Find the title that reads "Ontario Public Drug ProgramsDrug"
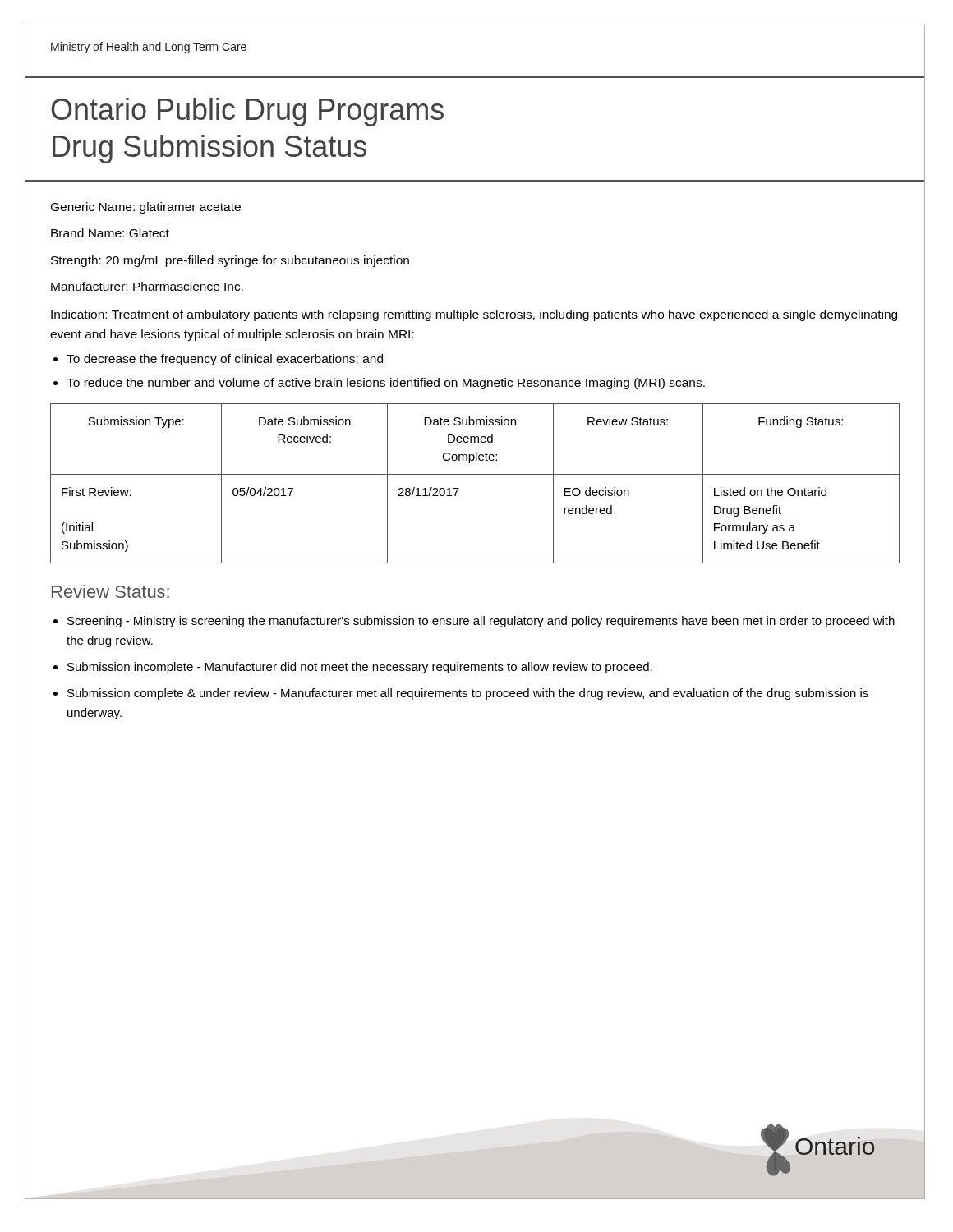 pos(247,128)
